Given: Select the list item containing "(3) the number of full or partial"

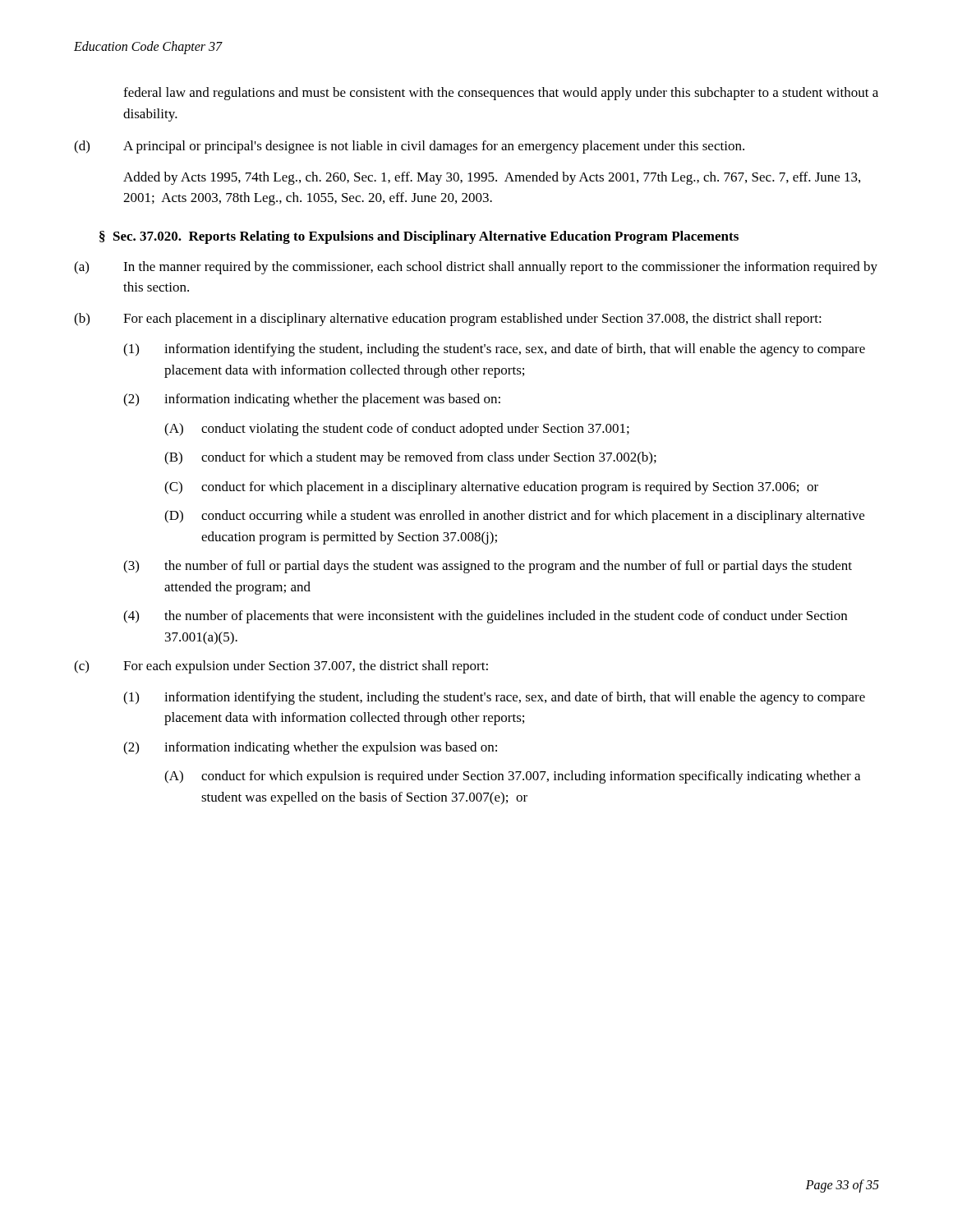Looking at the screenshot, I should [501, 576].
